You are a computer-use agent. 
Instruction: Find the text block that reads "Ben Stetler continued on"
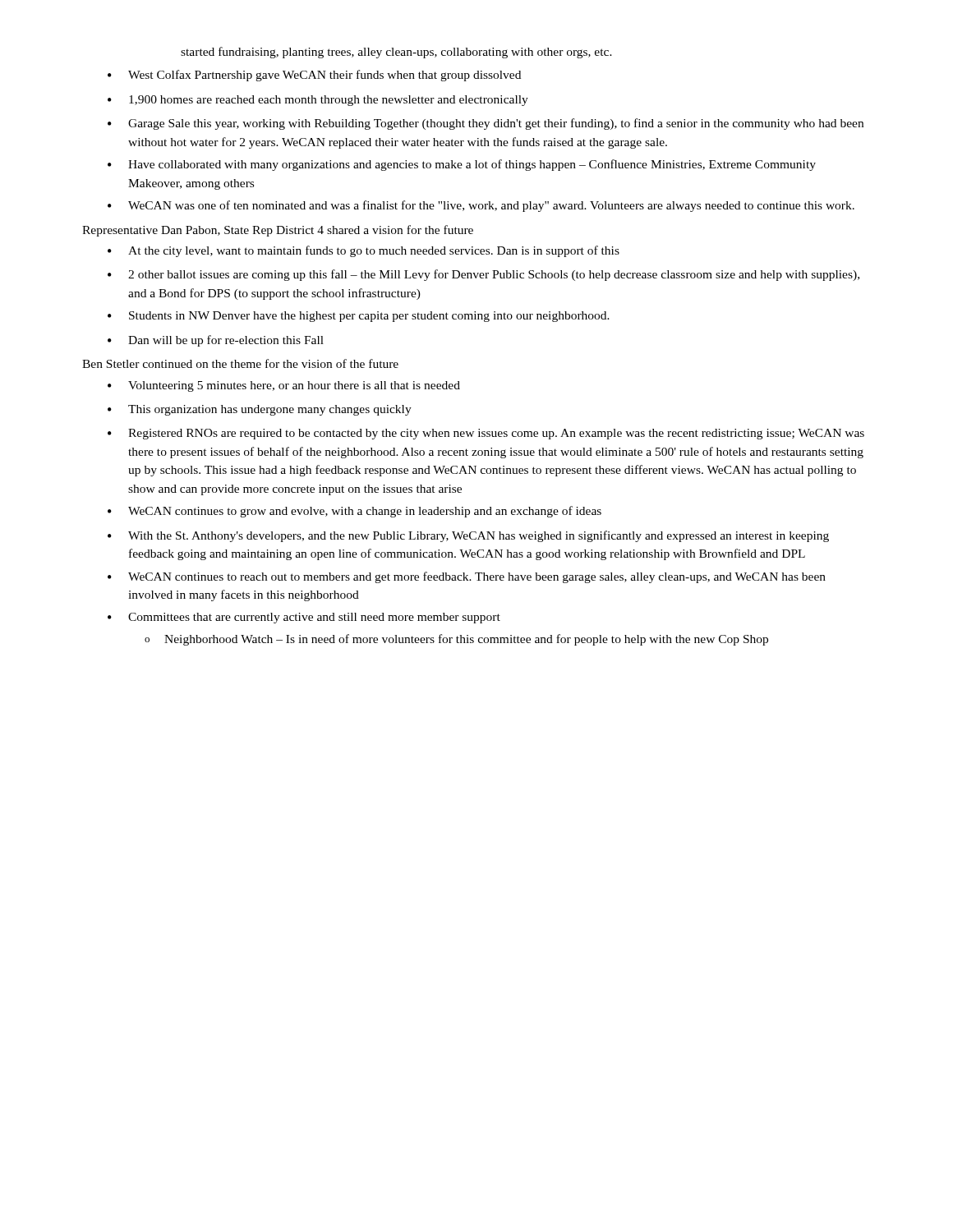240,364
